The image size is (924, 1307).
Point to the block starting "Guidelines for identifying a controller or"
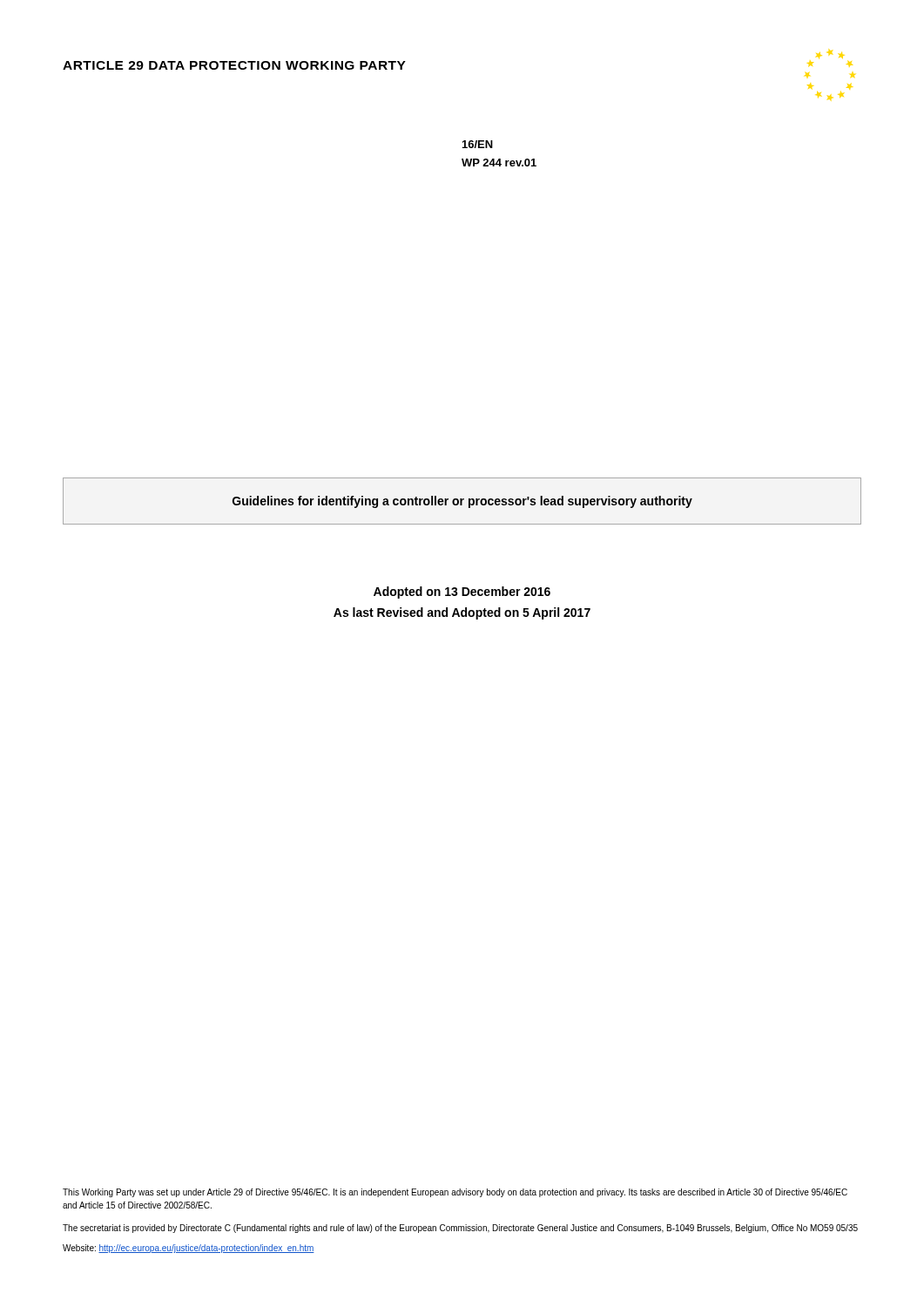click(x=462, y=501)
